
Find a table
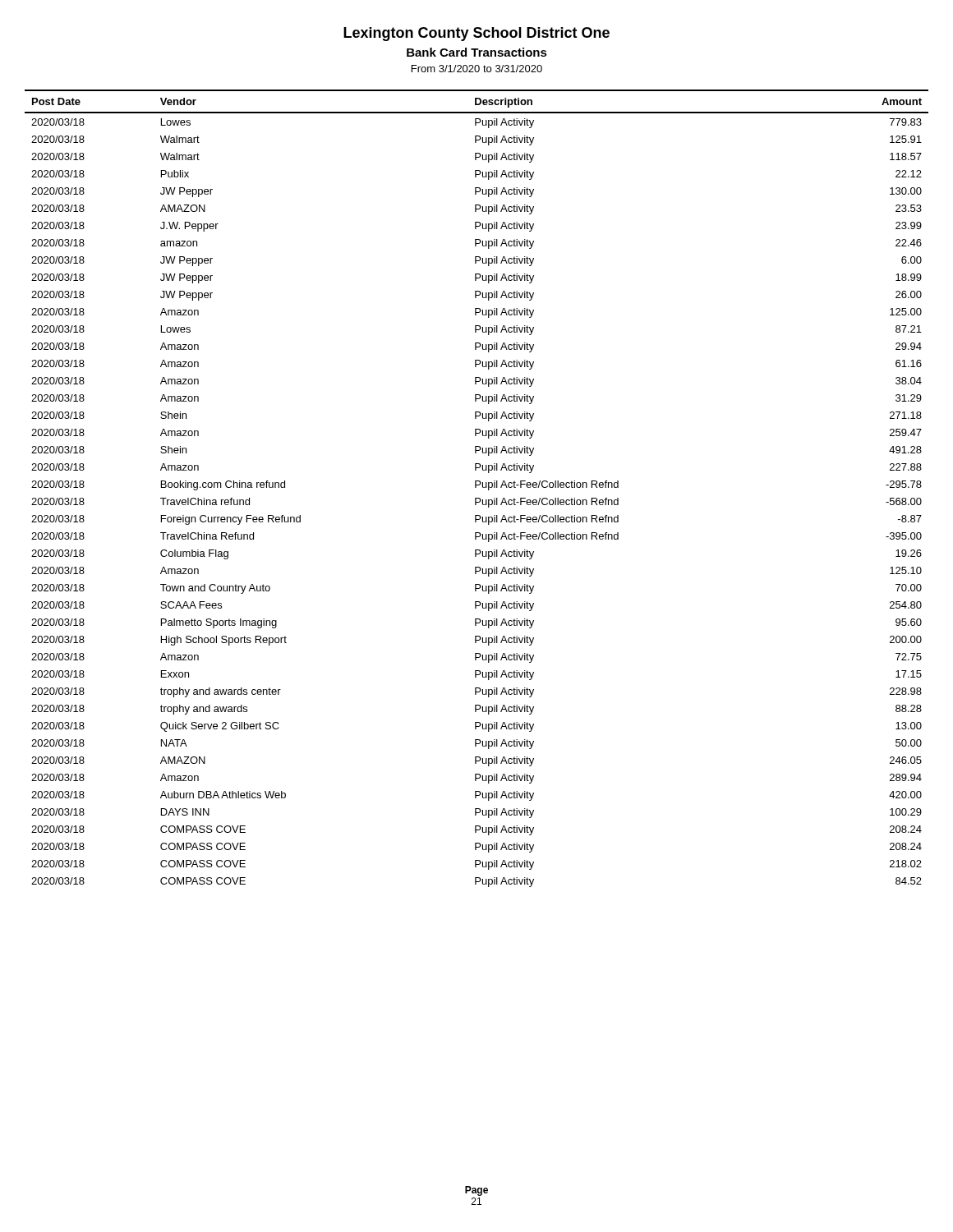(x=476, y=490)
